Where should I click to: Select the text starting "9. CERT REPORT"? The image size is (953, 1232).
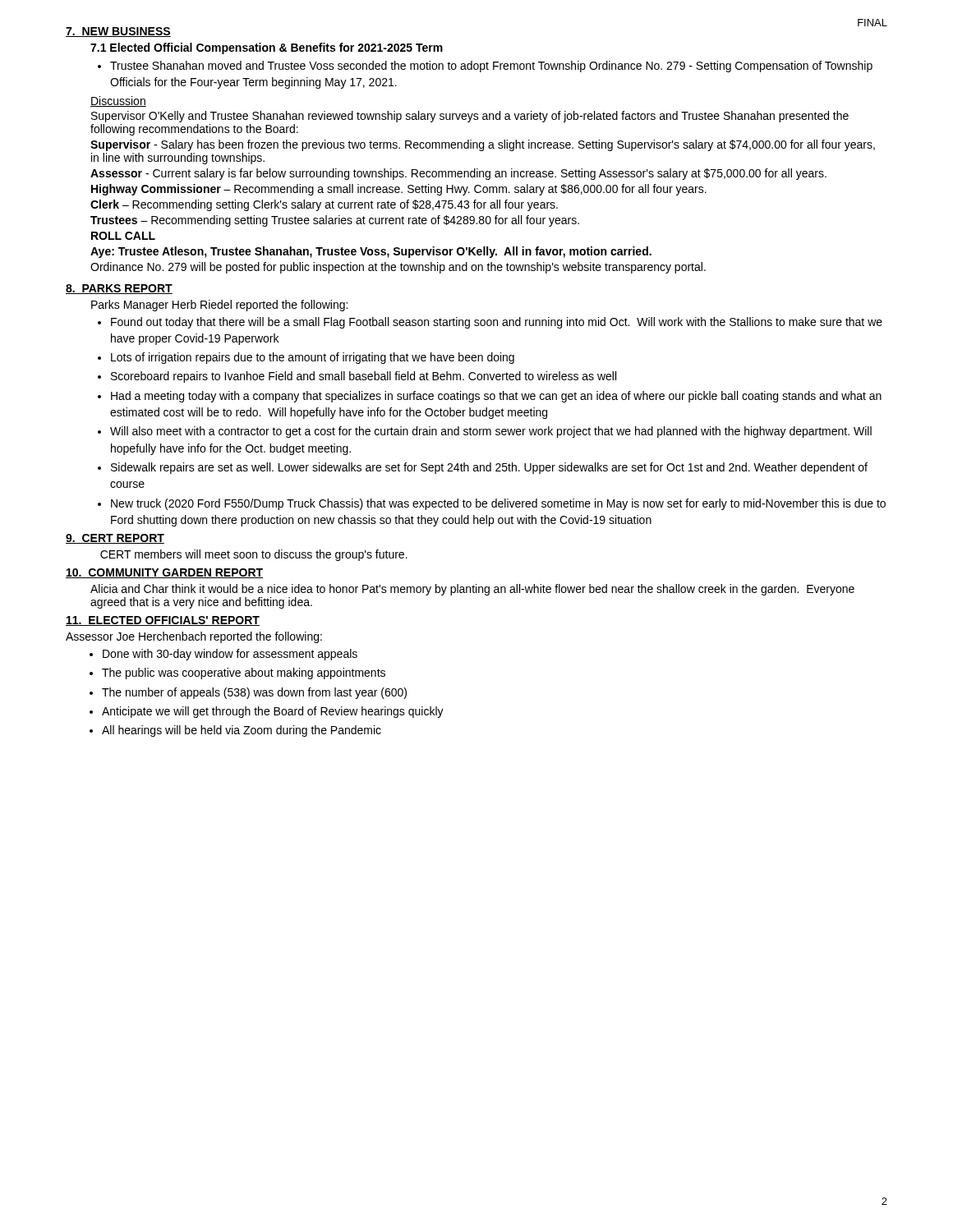coord(115,538)
